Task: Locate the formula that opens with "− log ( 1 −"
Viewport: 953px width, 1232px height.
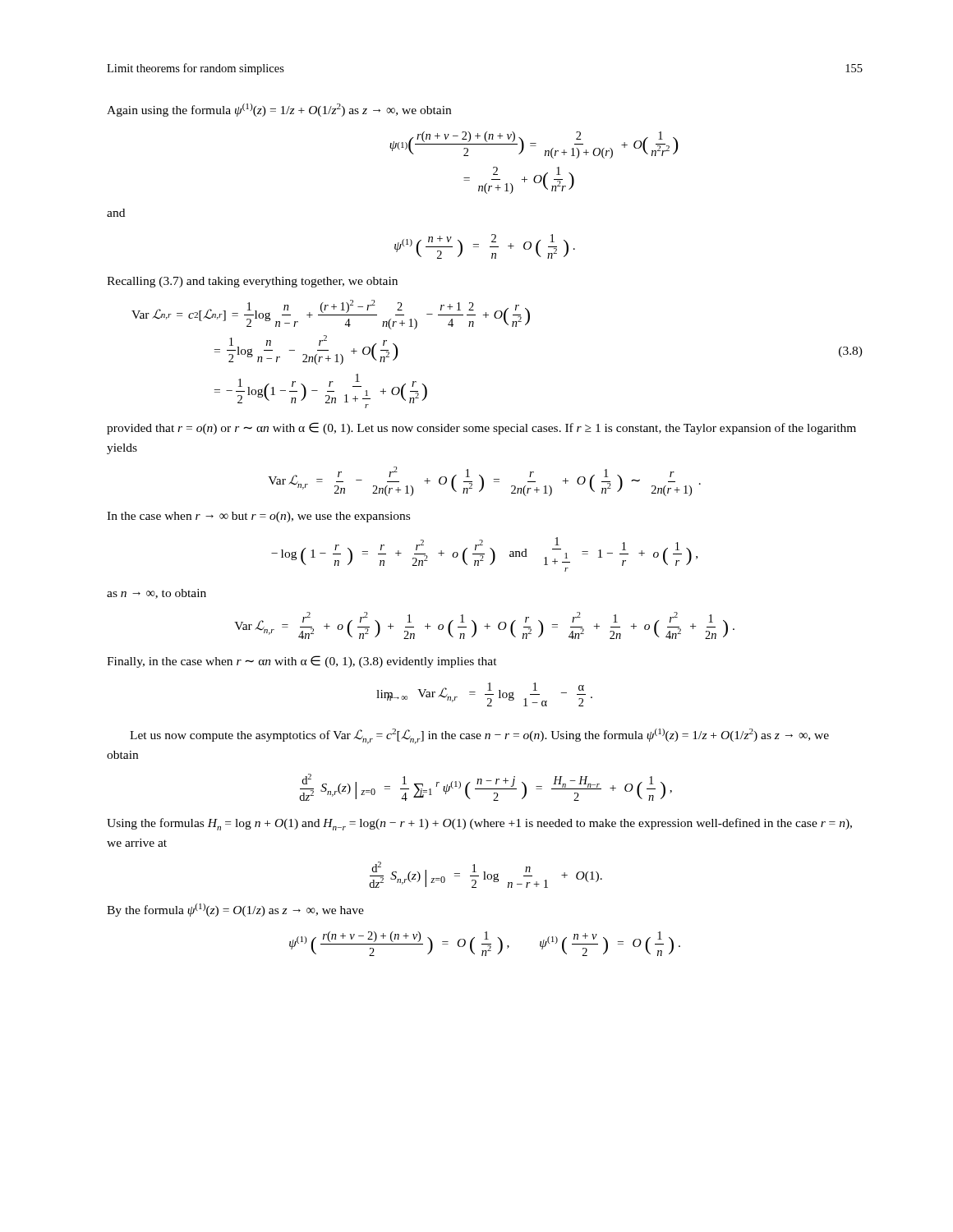Action: point(485,554)
